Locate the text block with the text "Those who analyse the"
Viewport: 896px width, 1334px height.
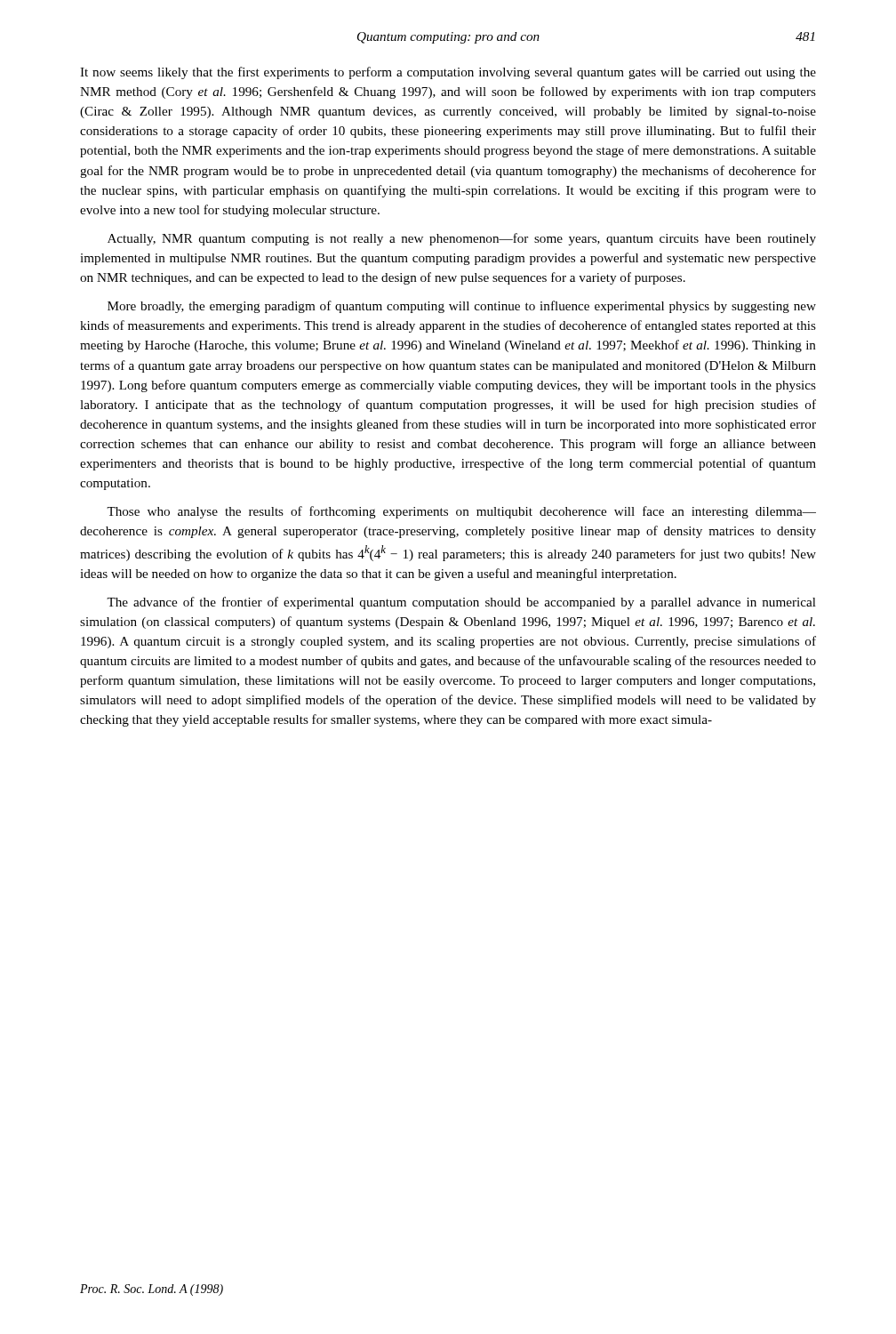point(448,543)
